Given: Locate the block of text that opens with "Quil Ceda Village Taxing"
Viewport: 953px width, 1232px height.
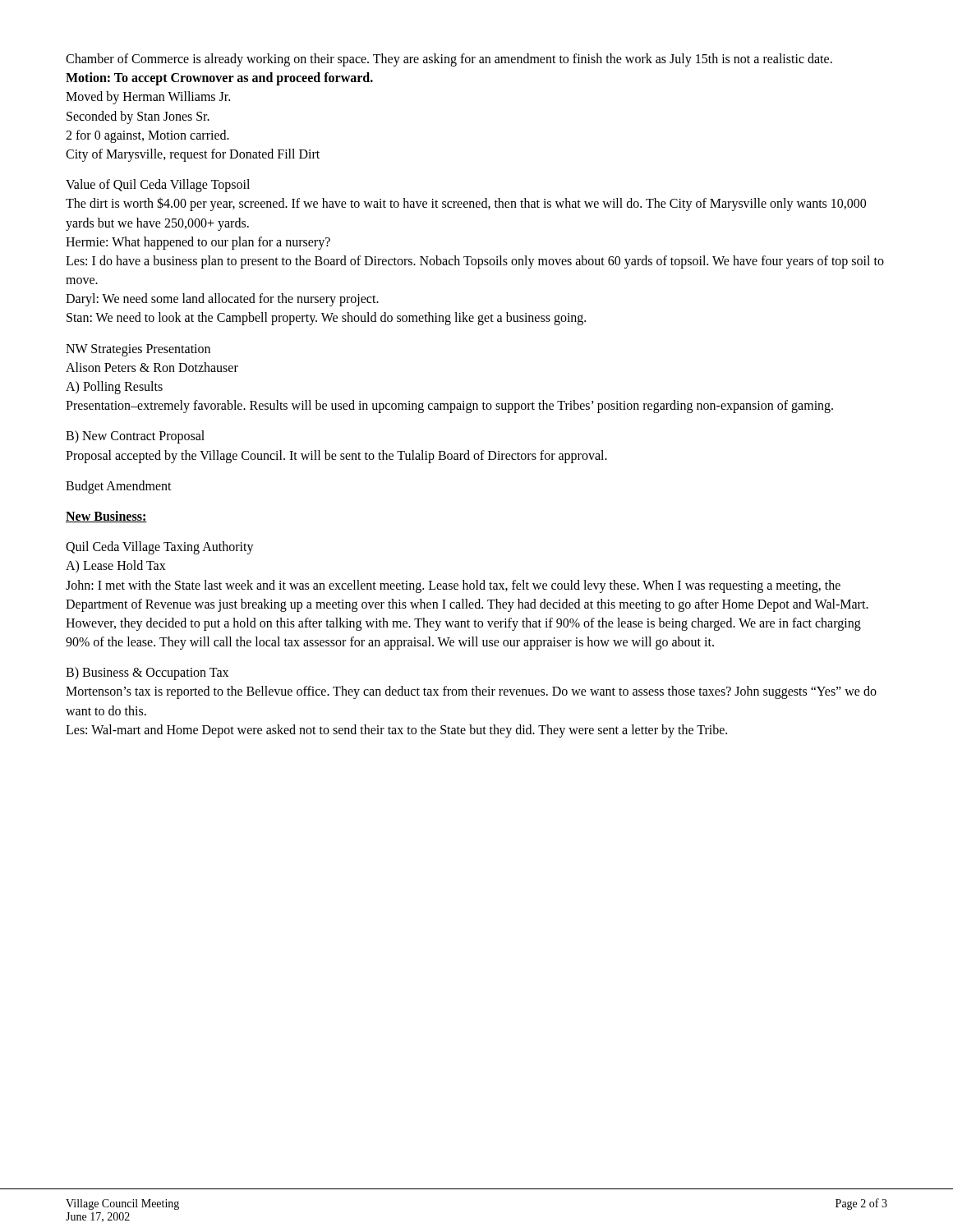Looking at the screenshot, I should pyautogui.click(x=160, y=548).
